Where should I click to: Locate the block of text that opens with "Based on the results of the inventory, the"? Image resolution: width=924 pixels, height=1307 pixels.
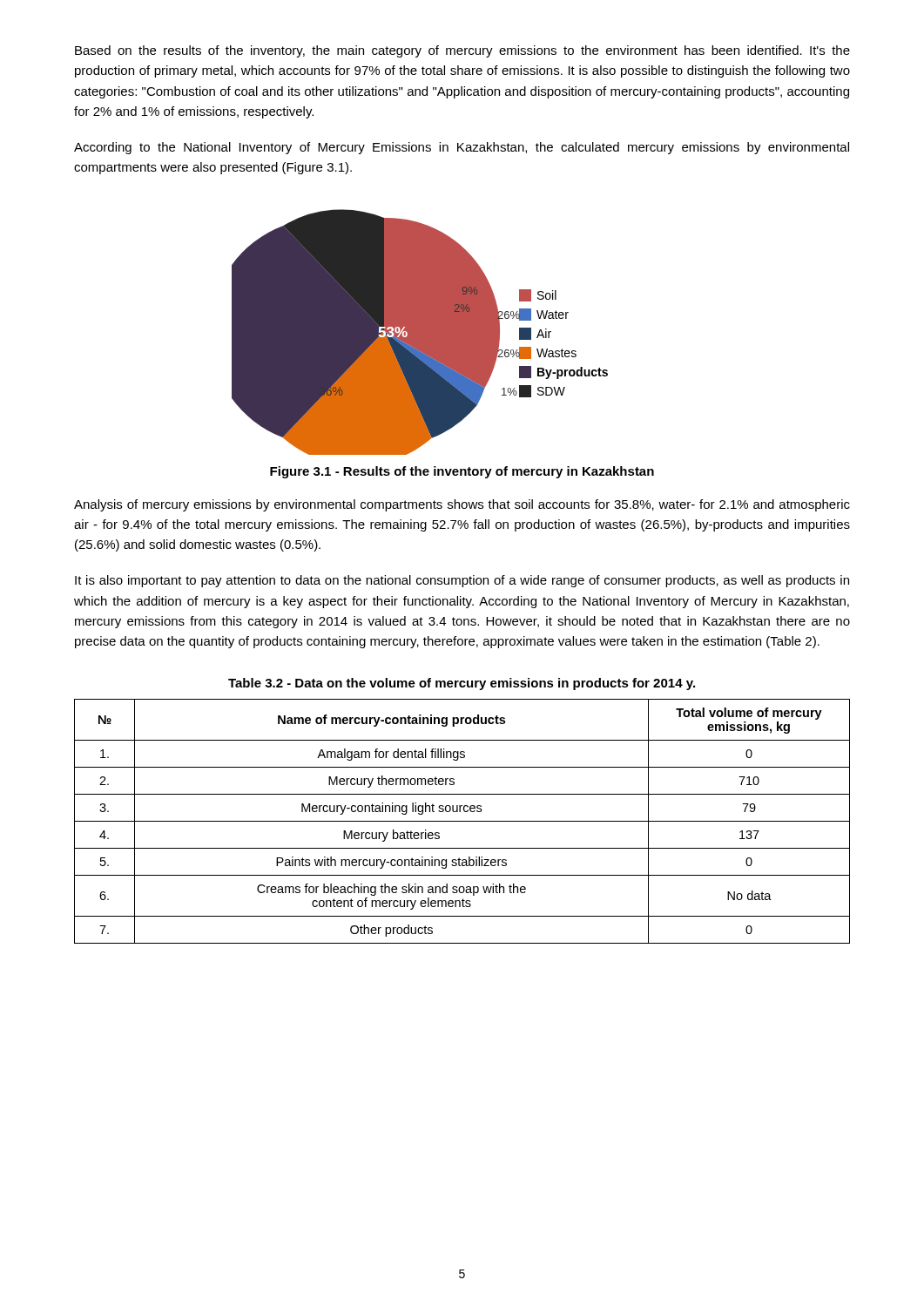(x=462, y=81)
